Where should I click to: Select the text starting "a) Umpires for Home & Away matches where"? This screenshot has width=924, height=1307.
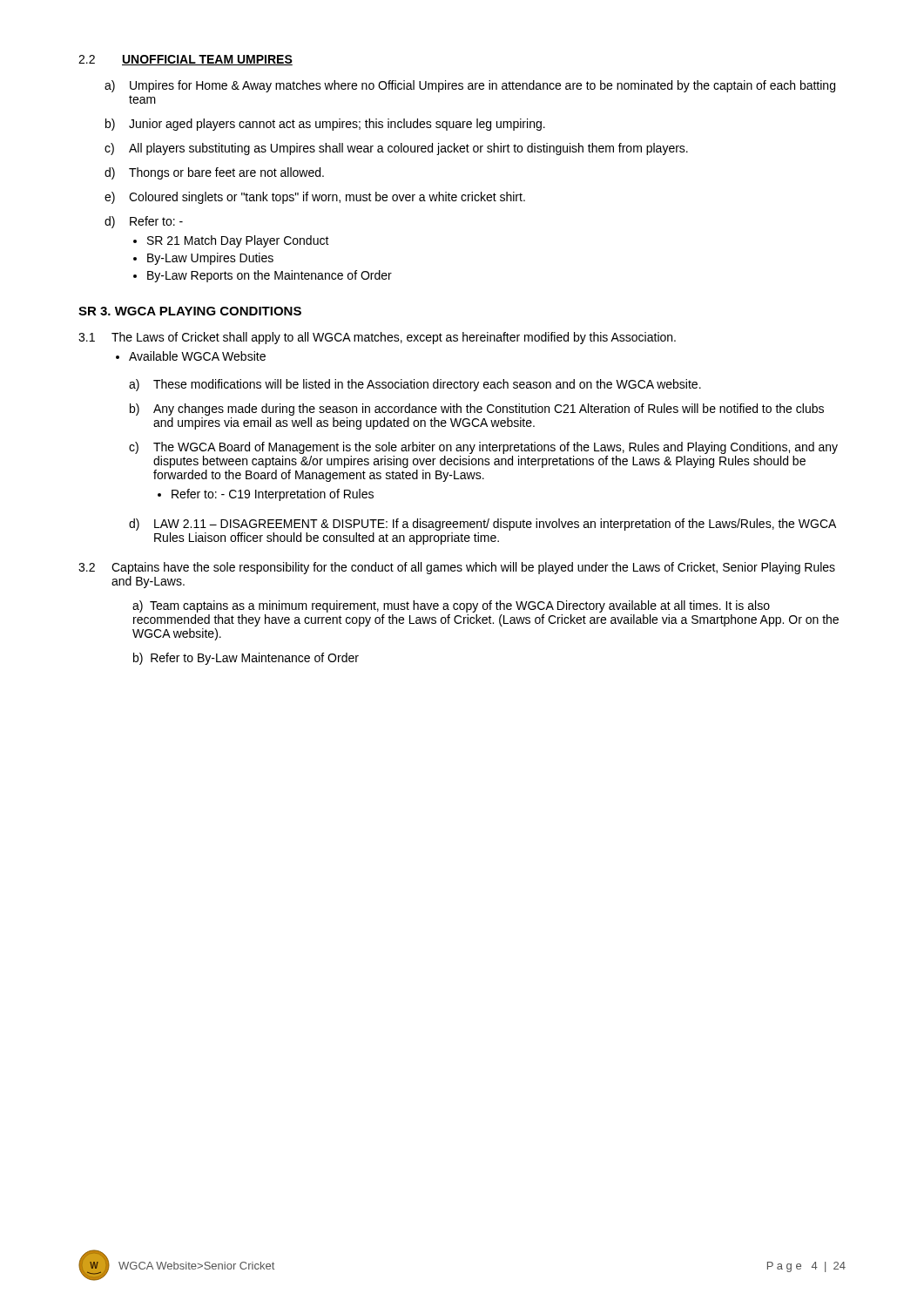[475, 92]
